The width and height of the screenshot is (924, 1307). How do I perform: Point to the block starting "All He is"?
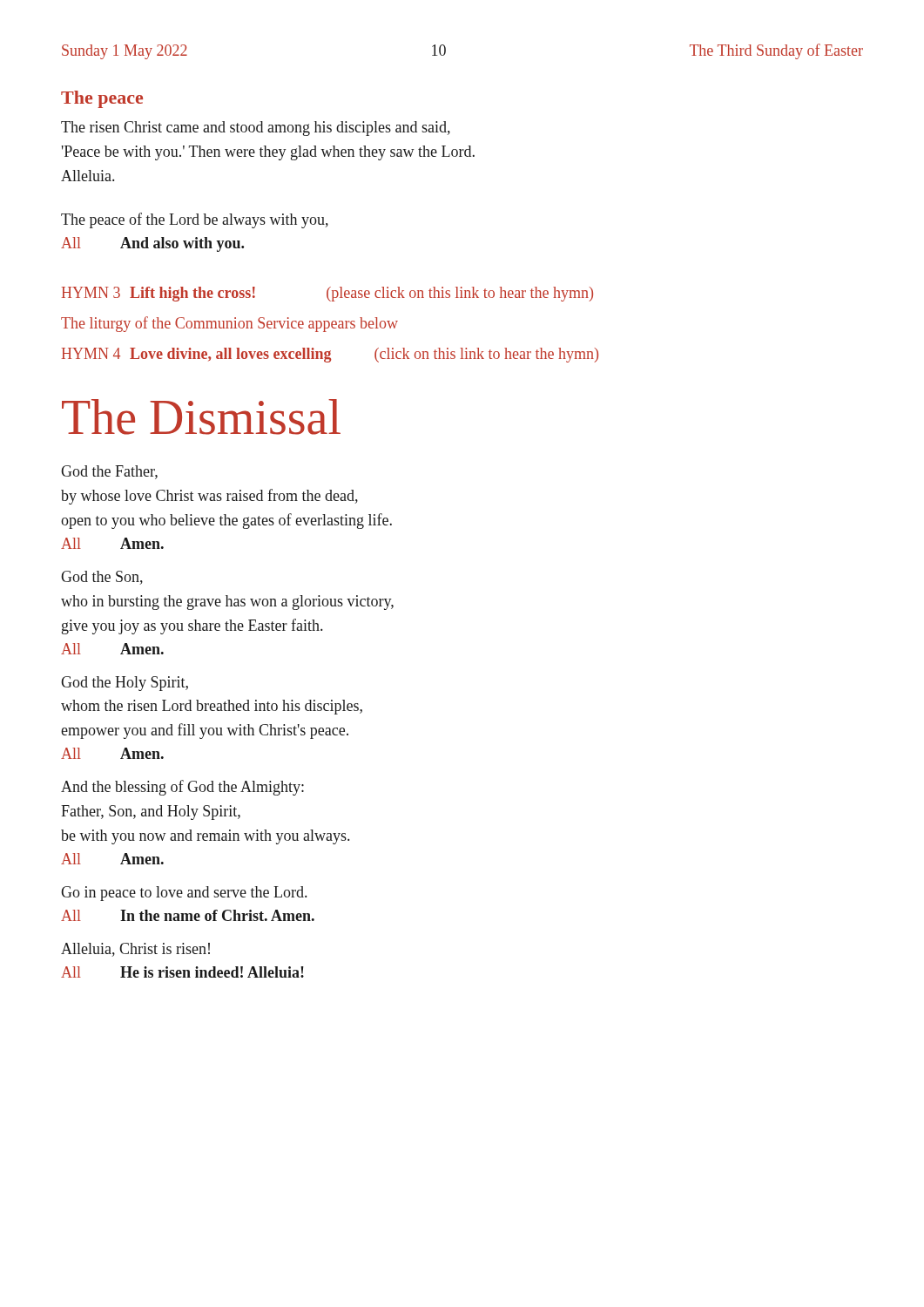point(183,973)
